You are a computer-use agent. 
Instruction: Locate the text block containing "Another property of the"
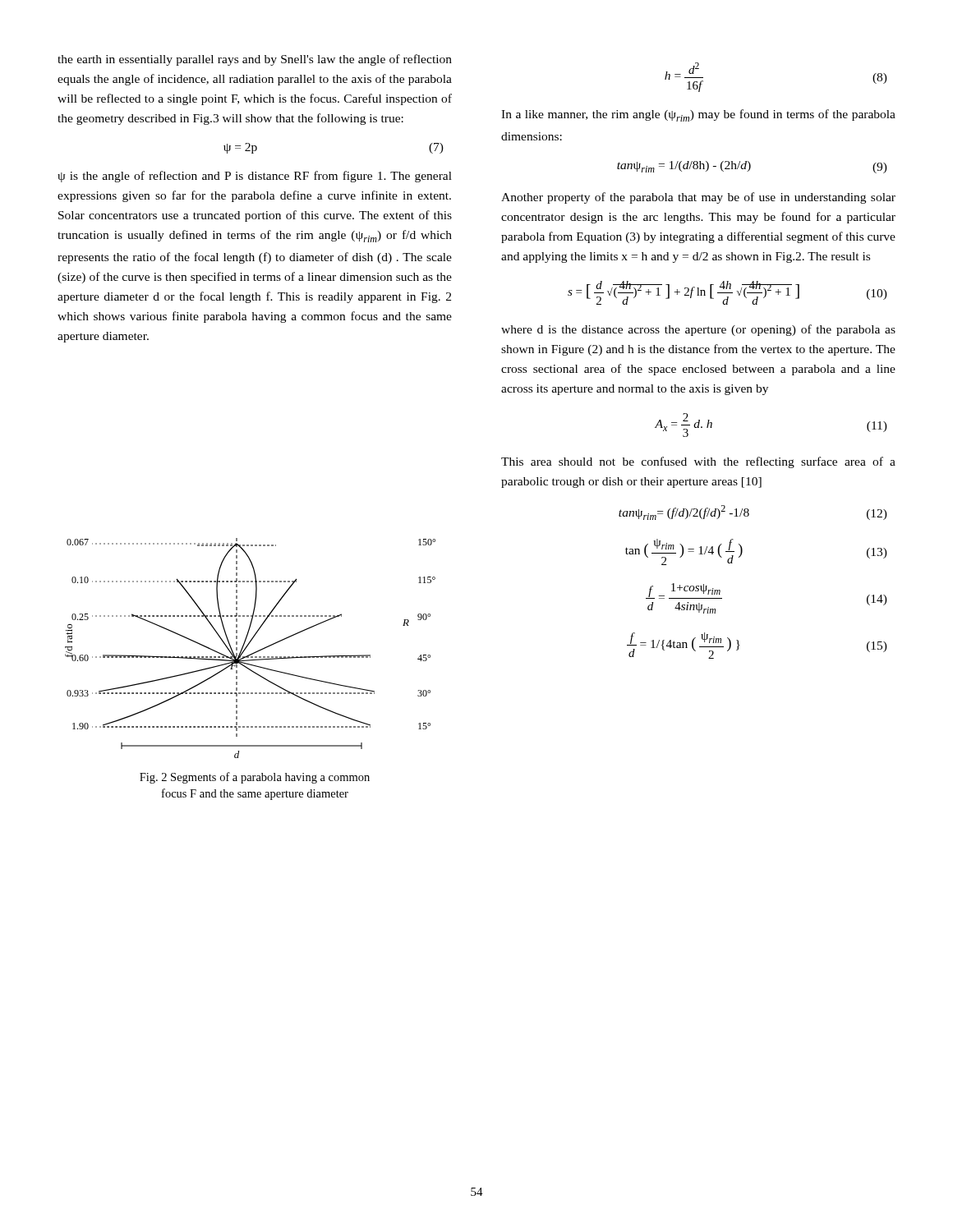(x=698, y=226)
